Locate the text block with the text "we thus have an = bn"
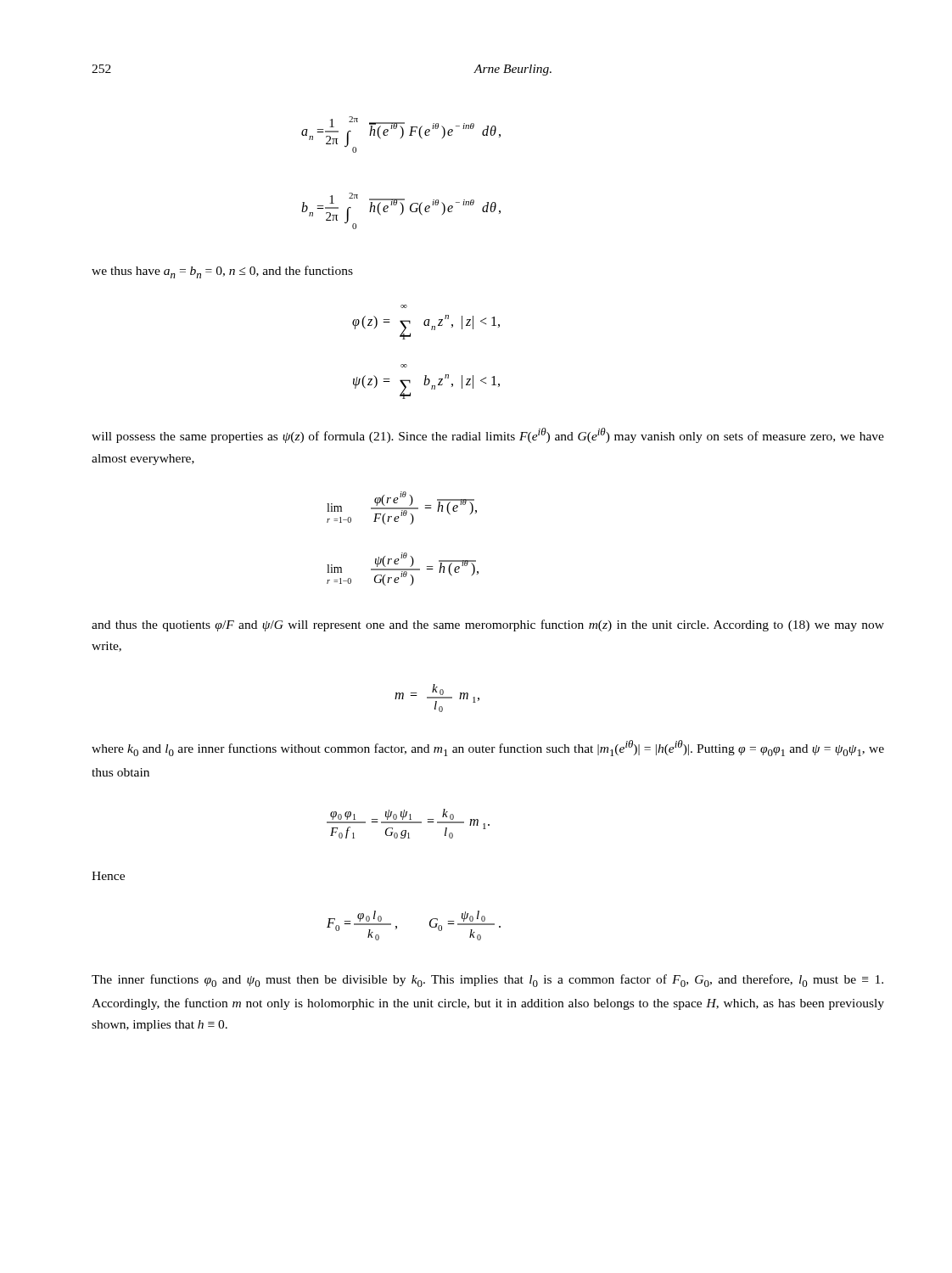 pyautogui.click(x=222, y=272)
